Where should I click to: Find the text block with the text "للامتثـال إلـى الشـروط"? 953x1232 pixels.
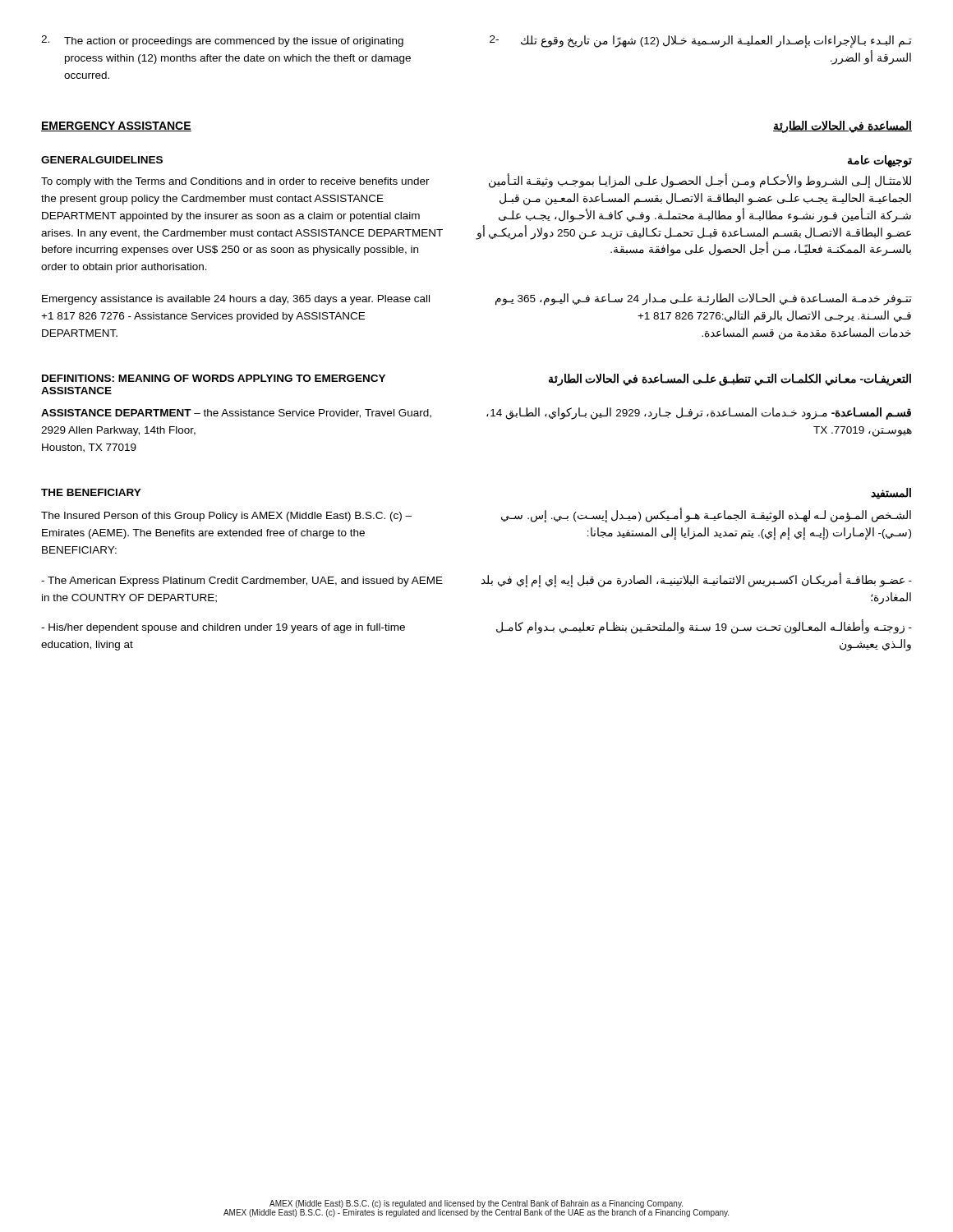tap(694, 216)
